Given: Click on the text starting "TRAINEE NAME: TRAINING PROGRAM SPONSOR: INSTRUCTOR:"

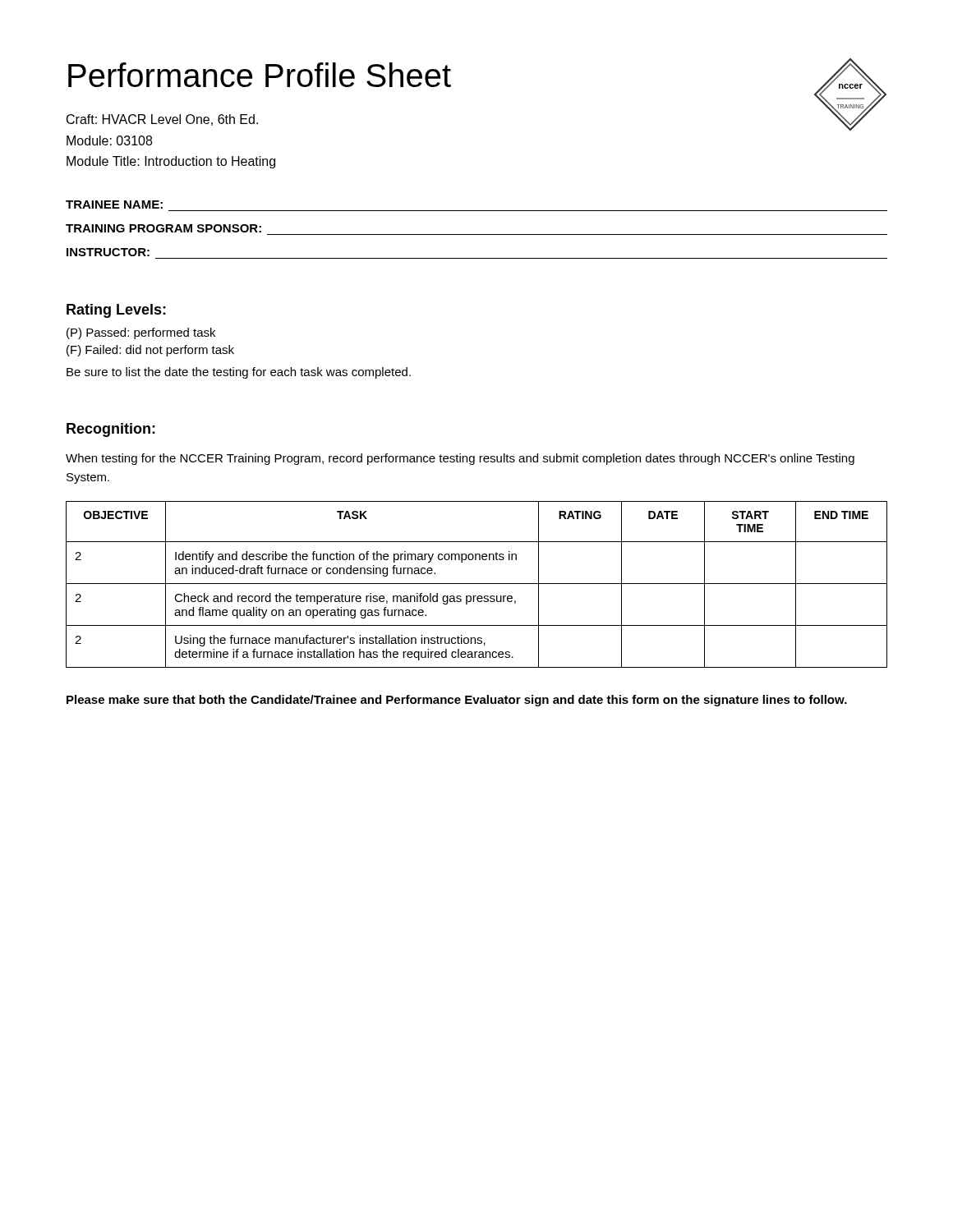Looking at the screenshot, I should (476, 227).
